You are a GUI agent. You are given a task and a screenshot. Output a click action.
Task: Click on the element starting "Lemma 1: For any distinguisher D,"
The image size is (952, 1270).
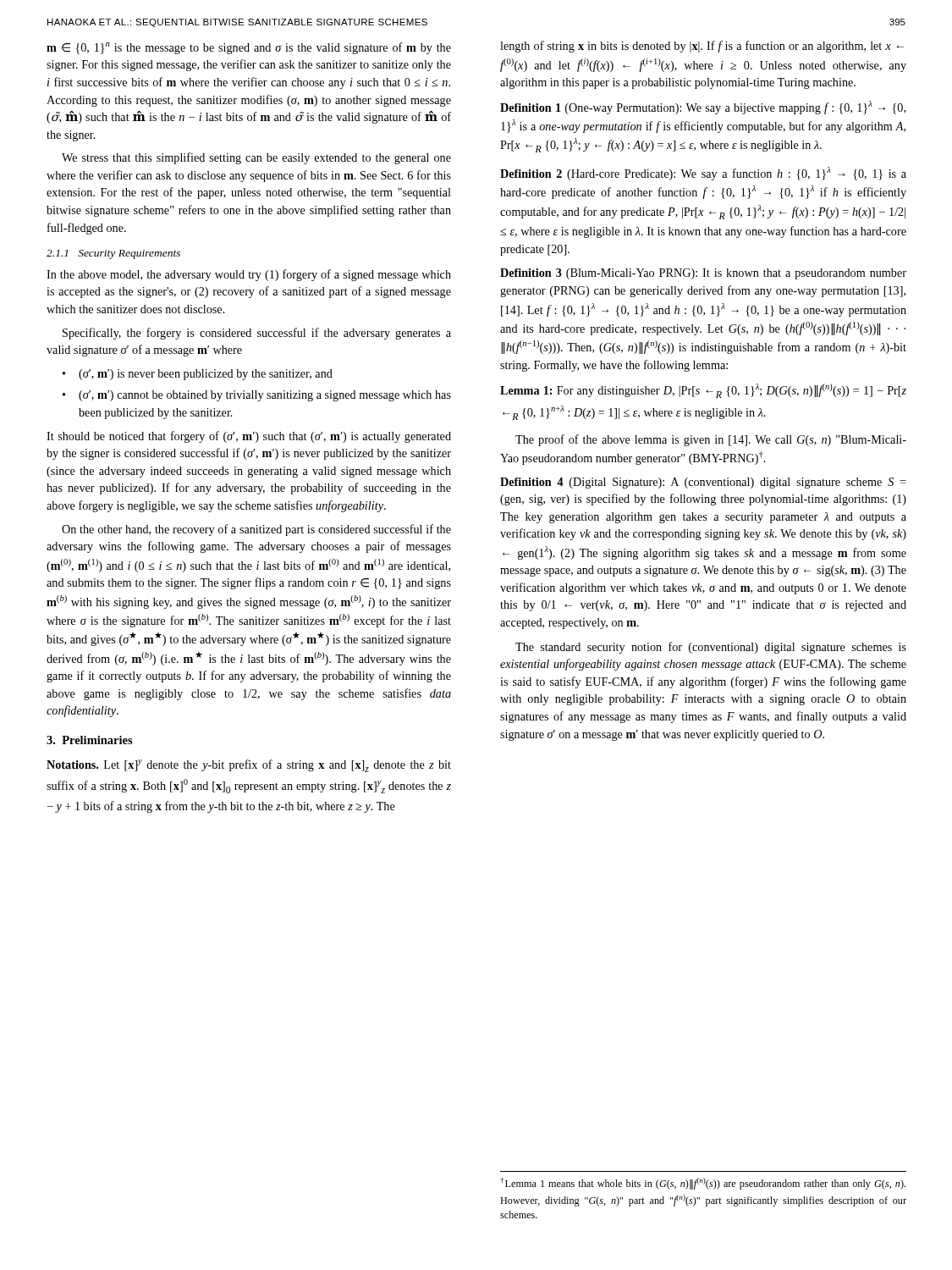point(703,402)
